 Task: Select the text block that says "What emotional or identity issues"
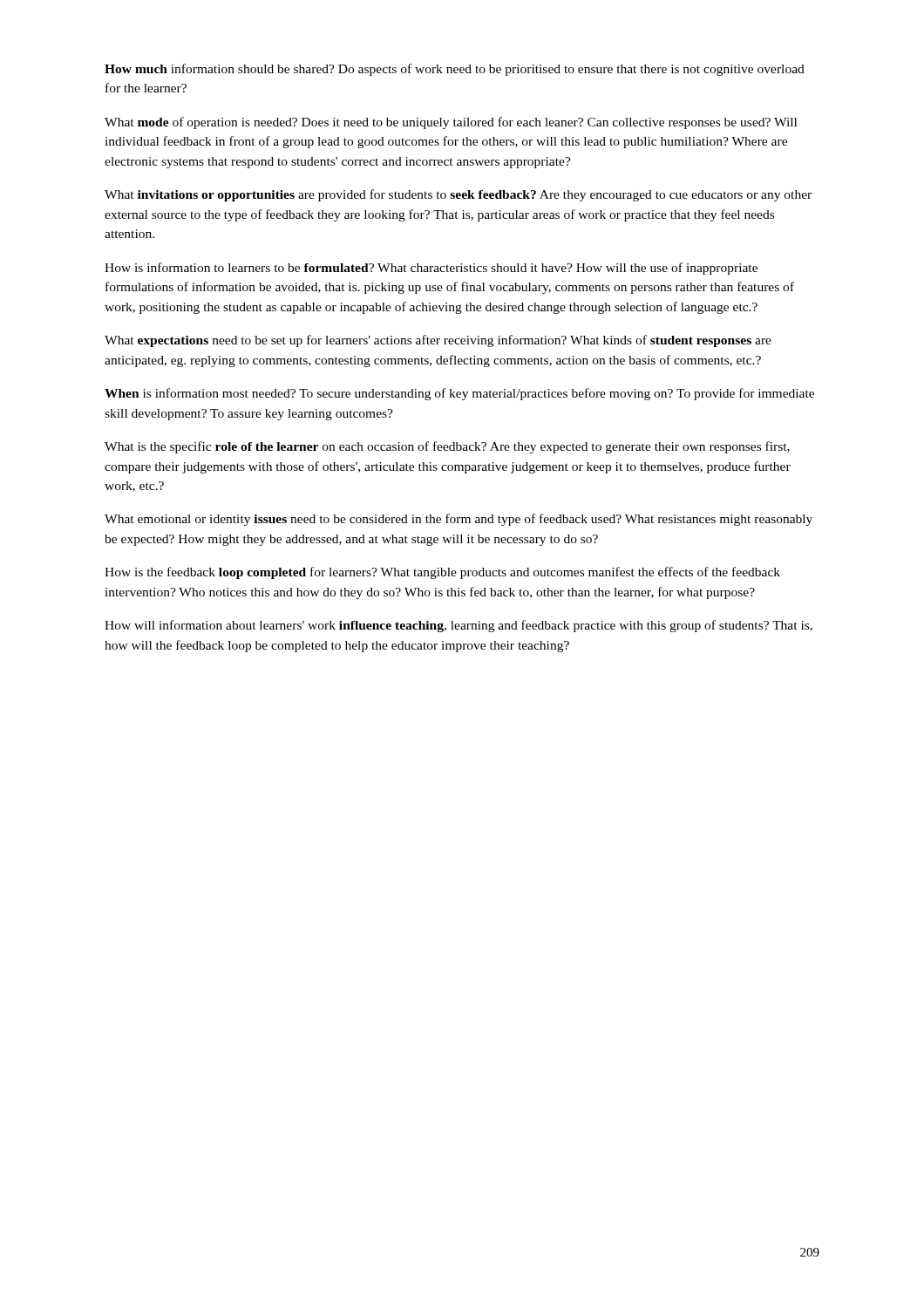click(x=459, y=529)
